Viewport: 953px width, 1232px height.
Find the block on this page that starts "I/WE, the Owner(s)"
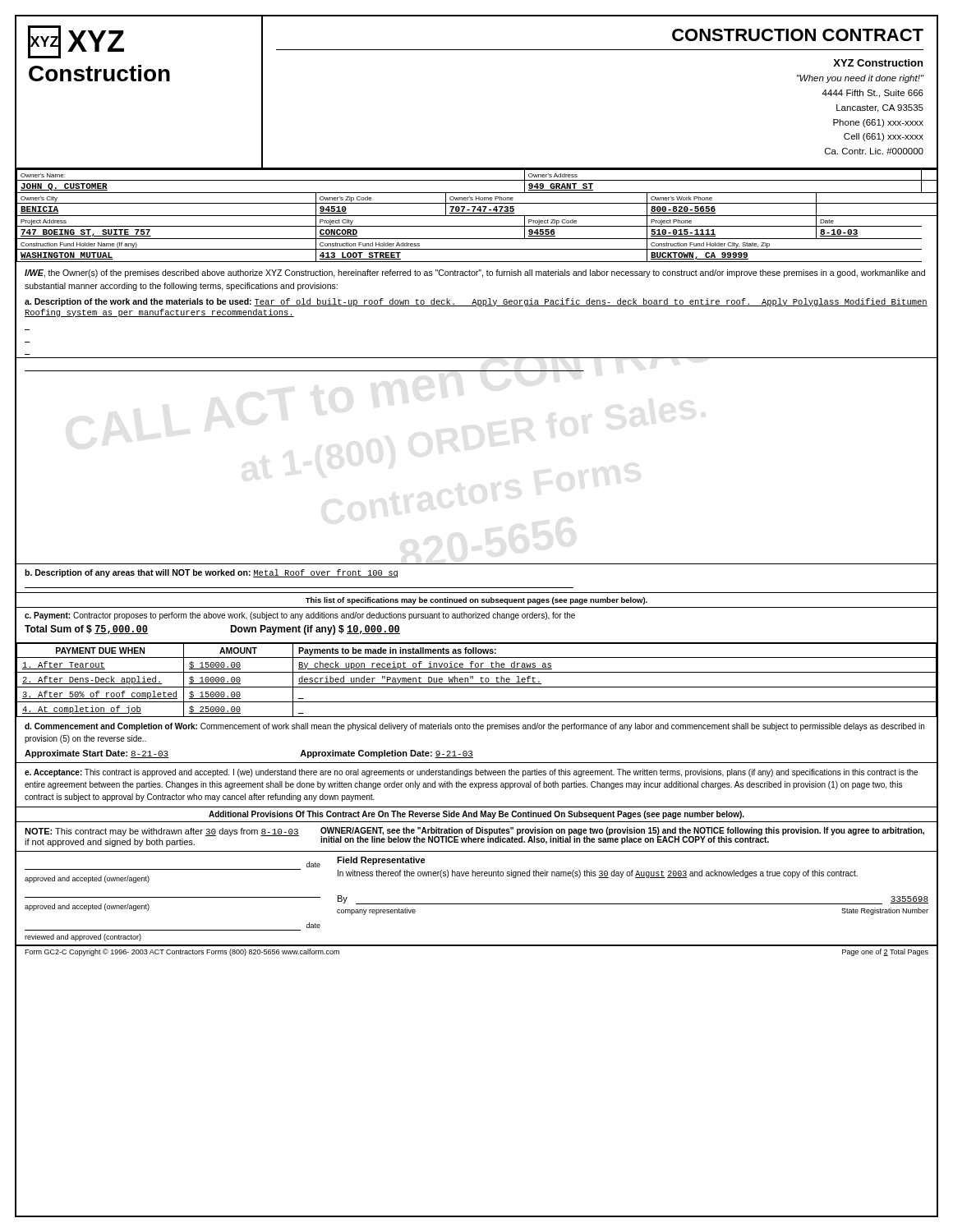coord(476,311)
